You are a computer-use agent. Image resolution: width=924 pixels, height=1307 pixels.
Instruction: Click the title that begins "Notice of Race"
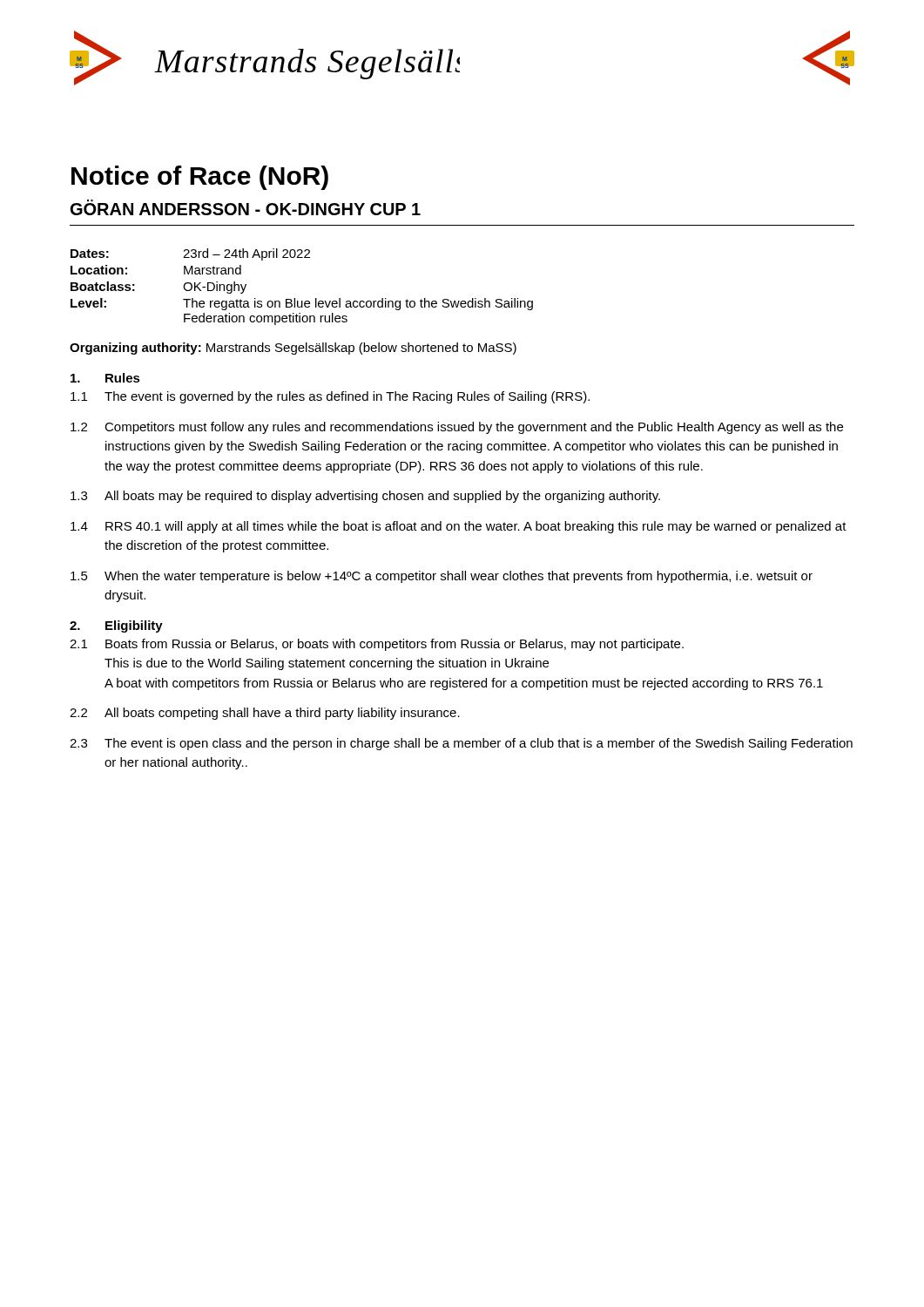200,176
